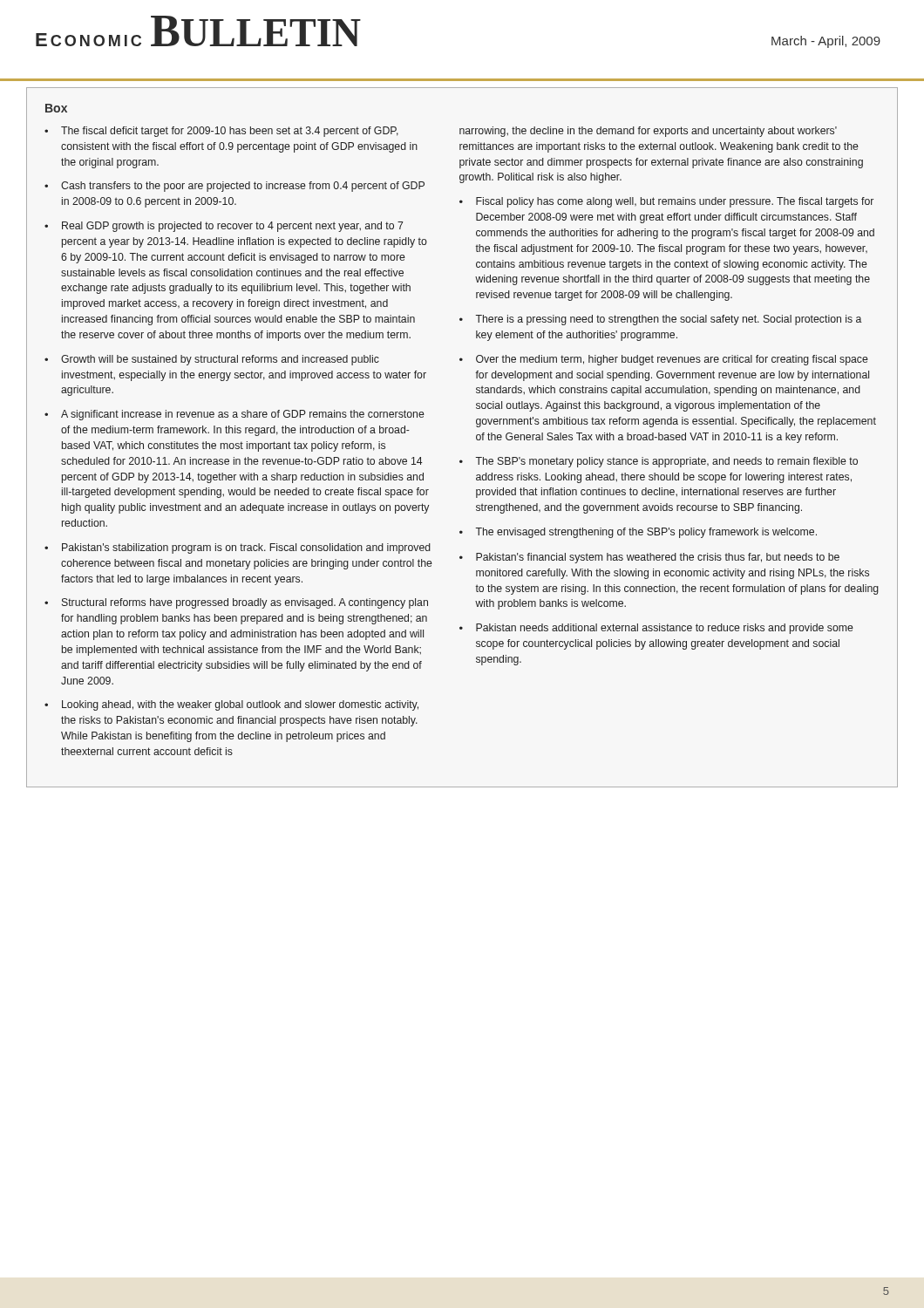The height and width of the screenshot is (1308, 924).
Task: Select the list item containing "• Over the"
Action: (x=669, y=399)
